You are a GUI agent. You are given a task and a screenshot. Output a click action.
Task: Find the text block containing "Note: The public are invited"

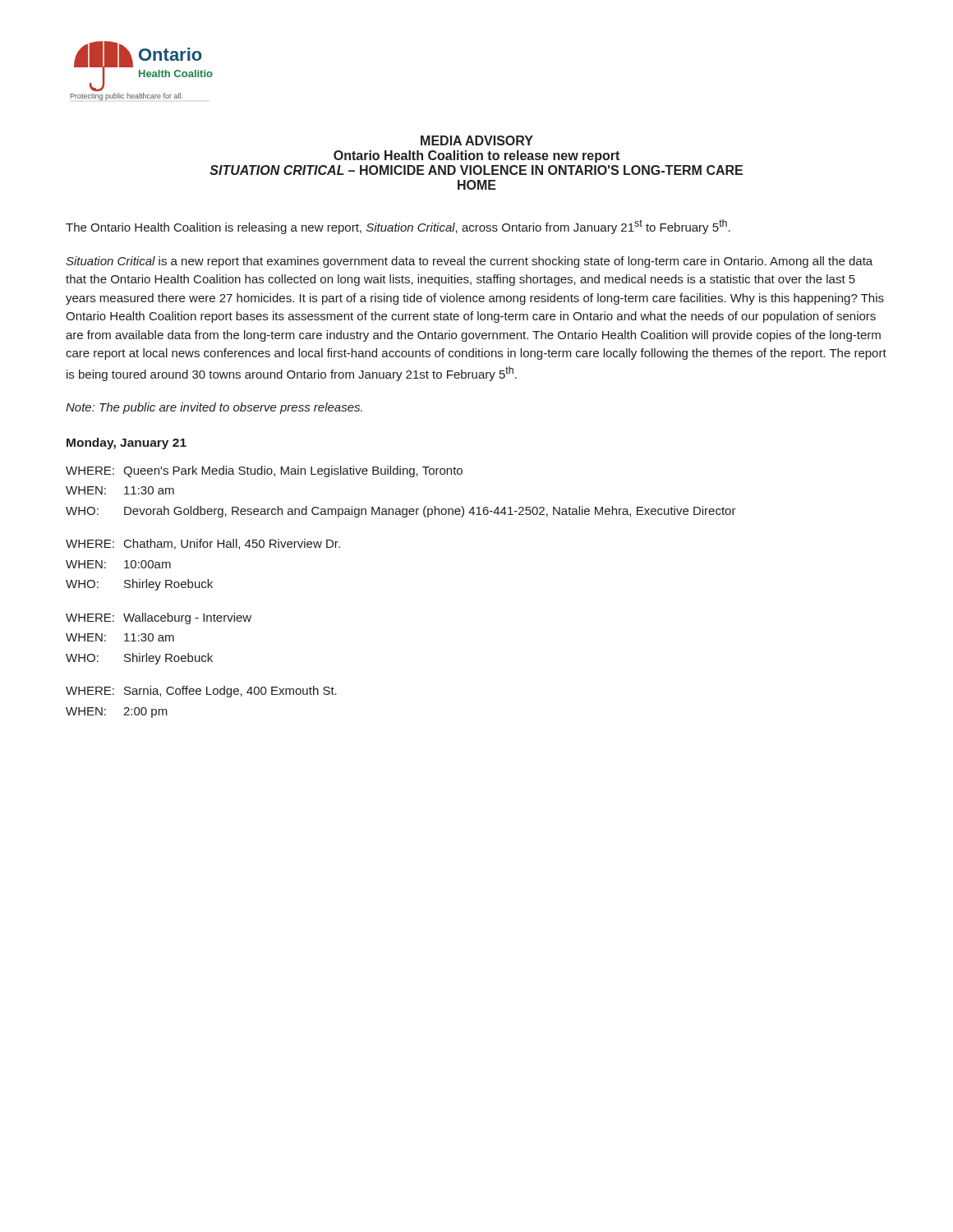(215, 407)
